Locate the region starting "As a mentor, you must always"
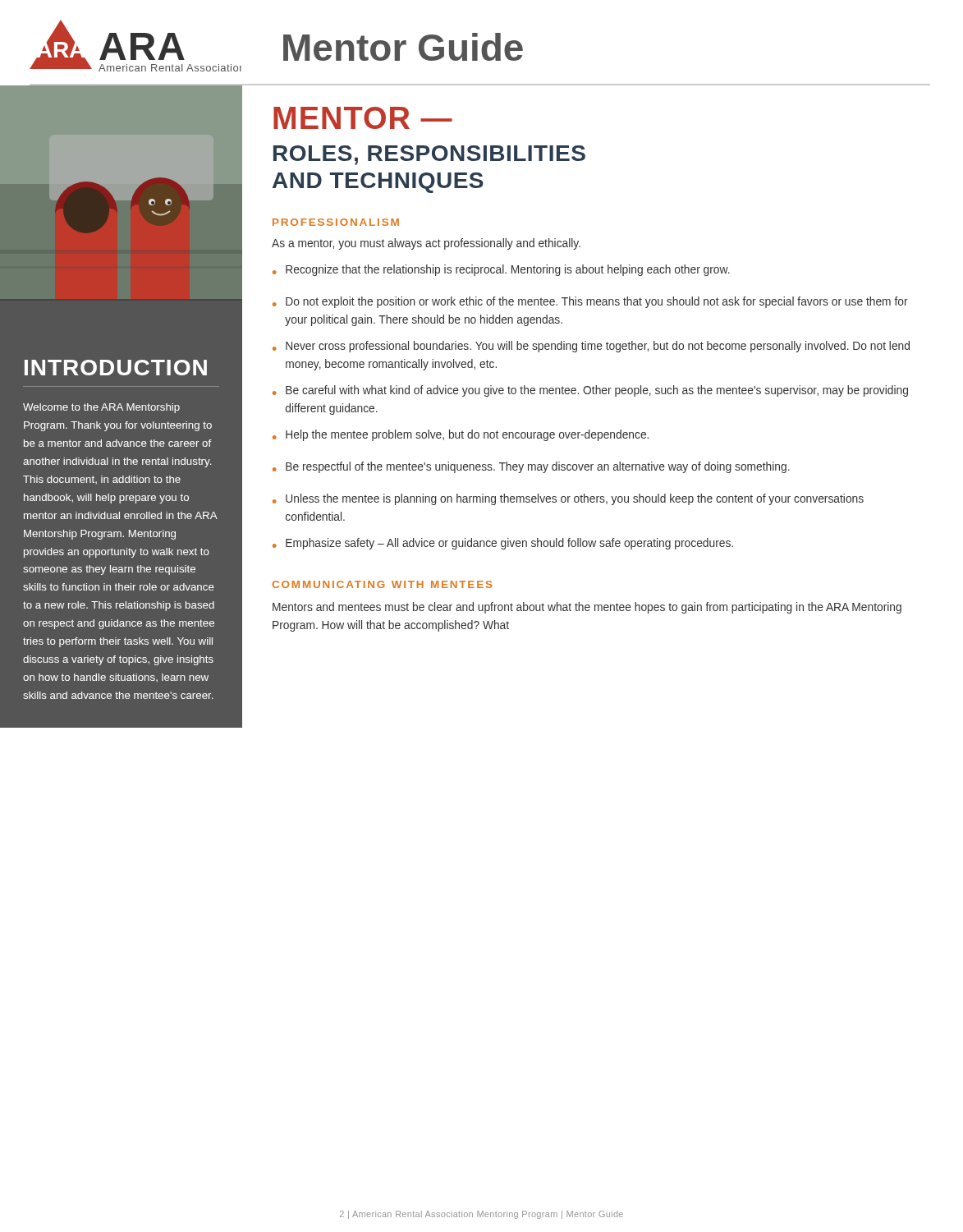The image size is (963, 1232). (x=427, y=244)
